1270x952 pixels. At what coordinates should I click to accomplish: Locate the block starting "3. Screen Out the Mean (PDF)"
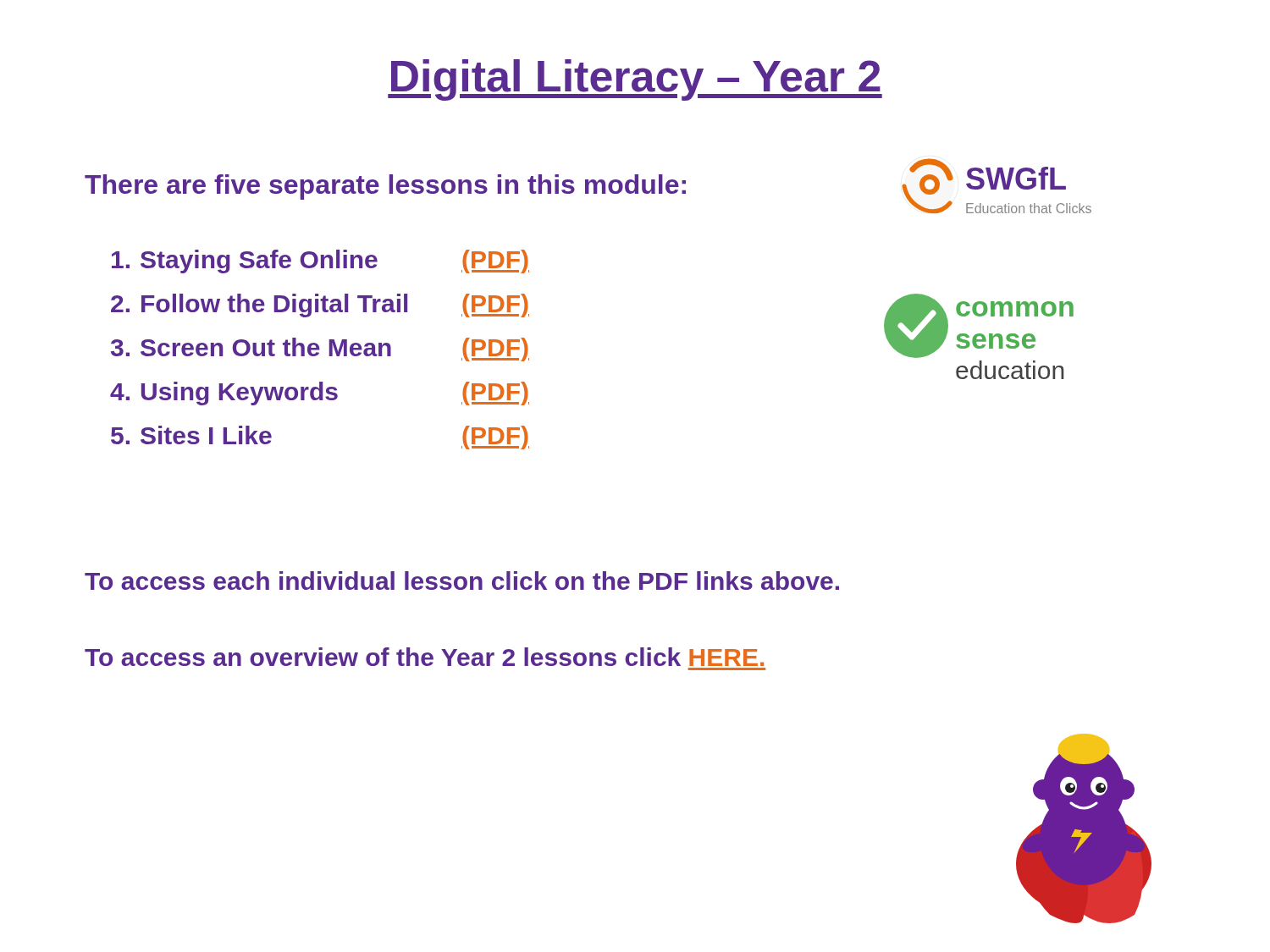point(307,348)
